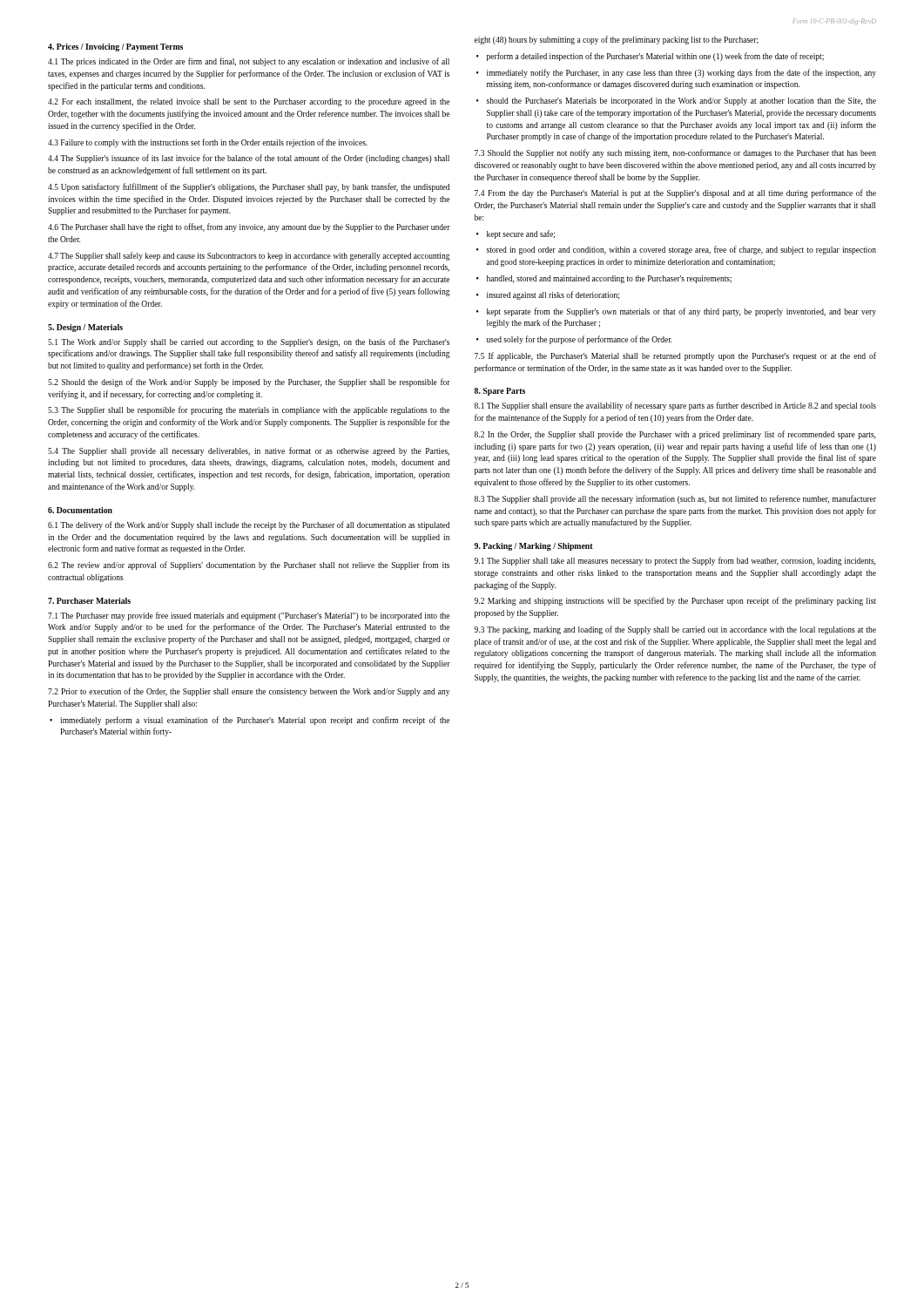Point to the text block starting "7. Purchaser Materials"
The image size is (924, 1307).
89,600
